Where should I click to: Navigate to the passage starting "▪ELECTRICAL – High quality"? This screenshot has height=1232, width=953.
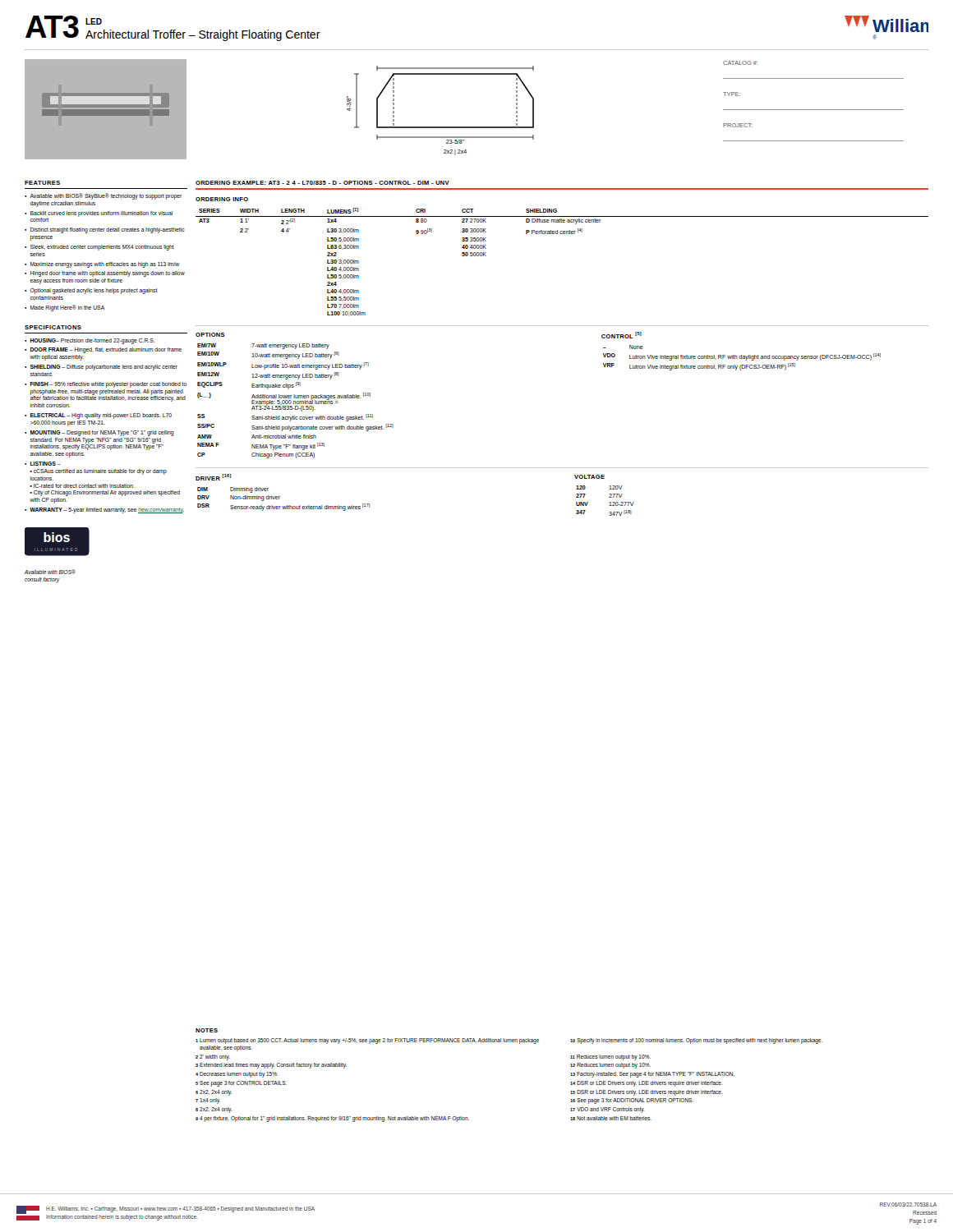tap(106, 420)
